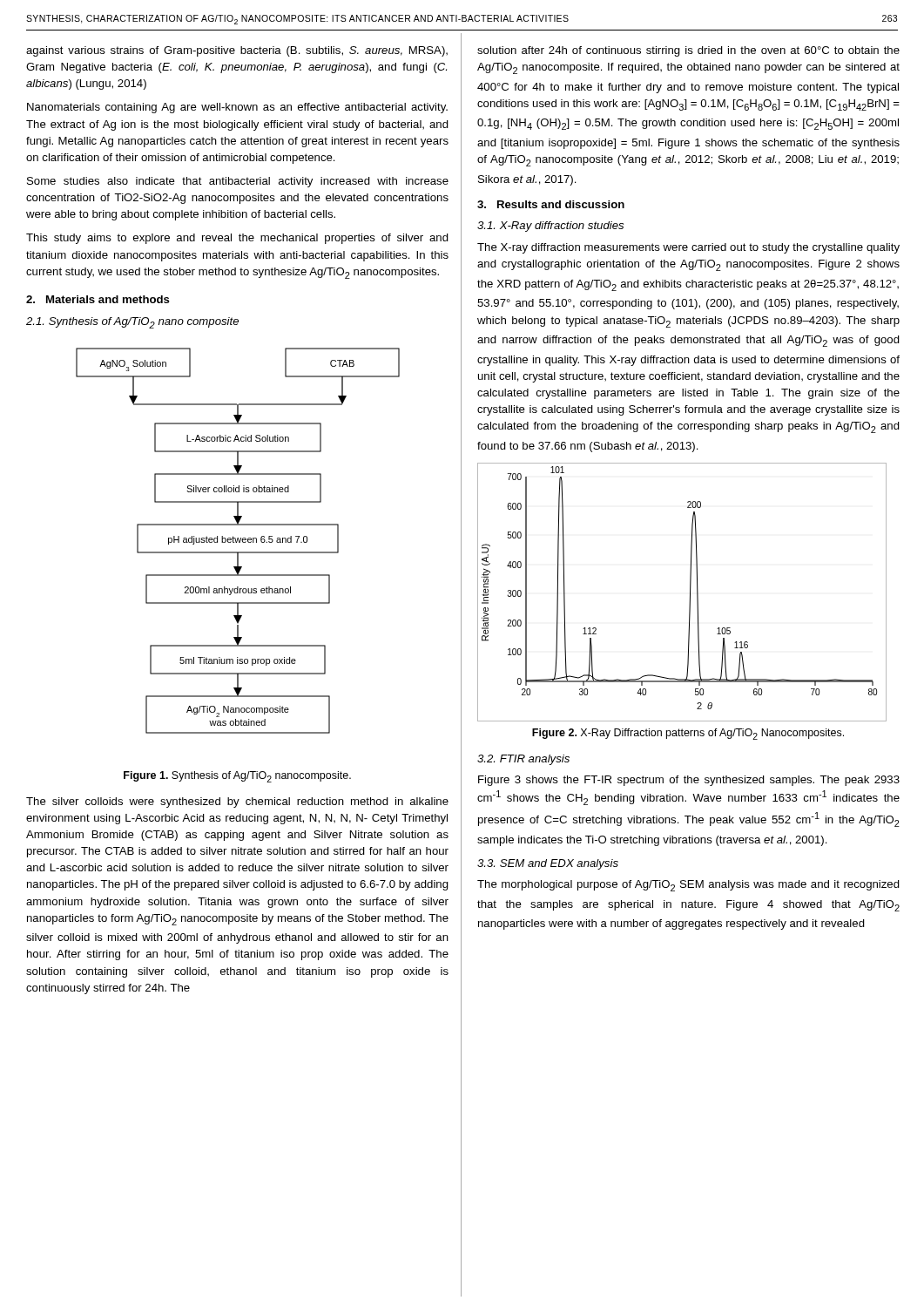Find "2.1. Synthesis of Ag/TiO2 nano composite" on this page
924x1307 pixels.
tap(133, 323)
